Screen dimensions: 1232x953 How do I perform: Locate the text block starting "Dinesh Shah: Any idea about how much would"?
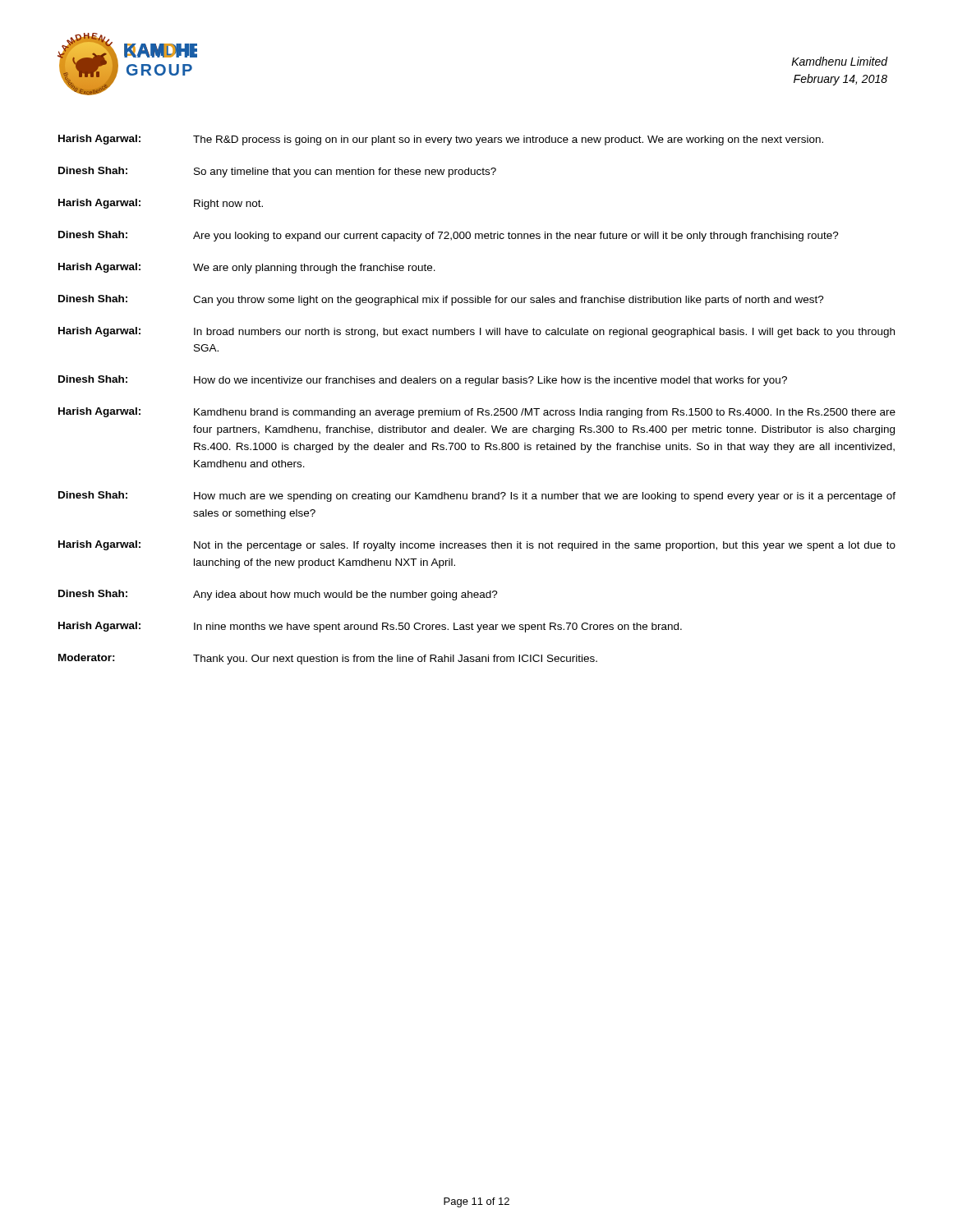[476, 595]
